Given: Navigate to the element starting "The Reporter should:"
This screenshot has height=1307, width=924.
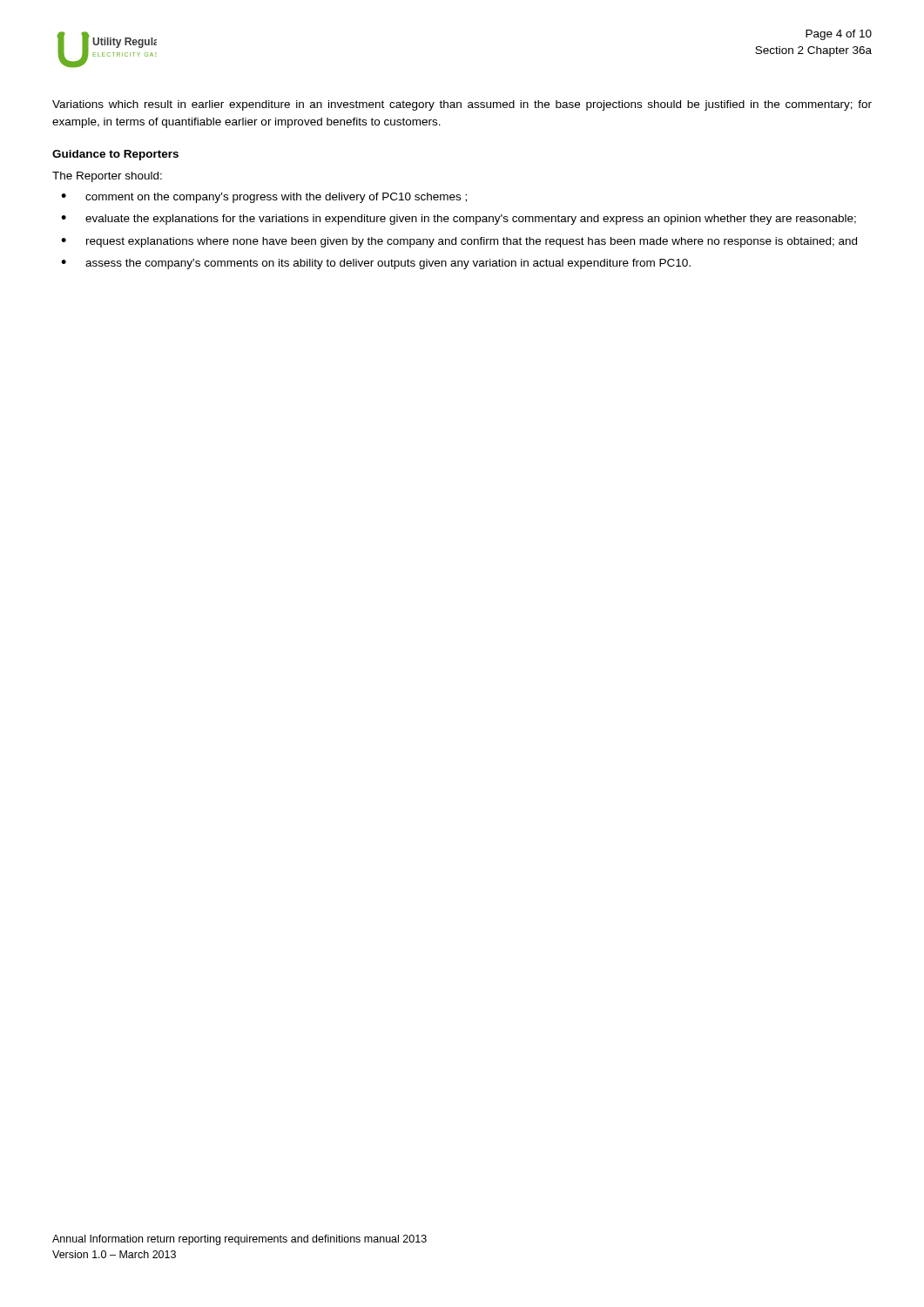Looking at the screenshot, I should (108, 176).
